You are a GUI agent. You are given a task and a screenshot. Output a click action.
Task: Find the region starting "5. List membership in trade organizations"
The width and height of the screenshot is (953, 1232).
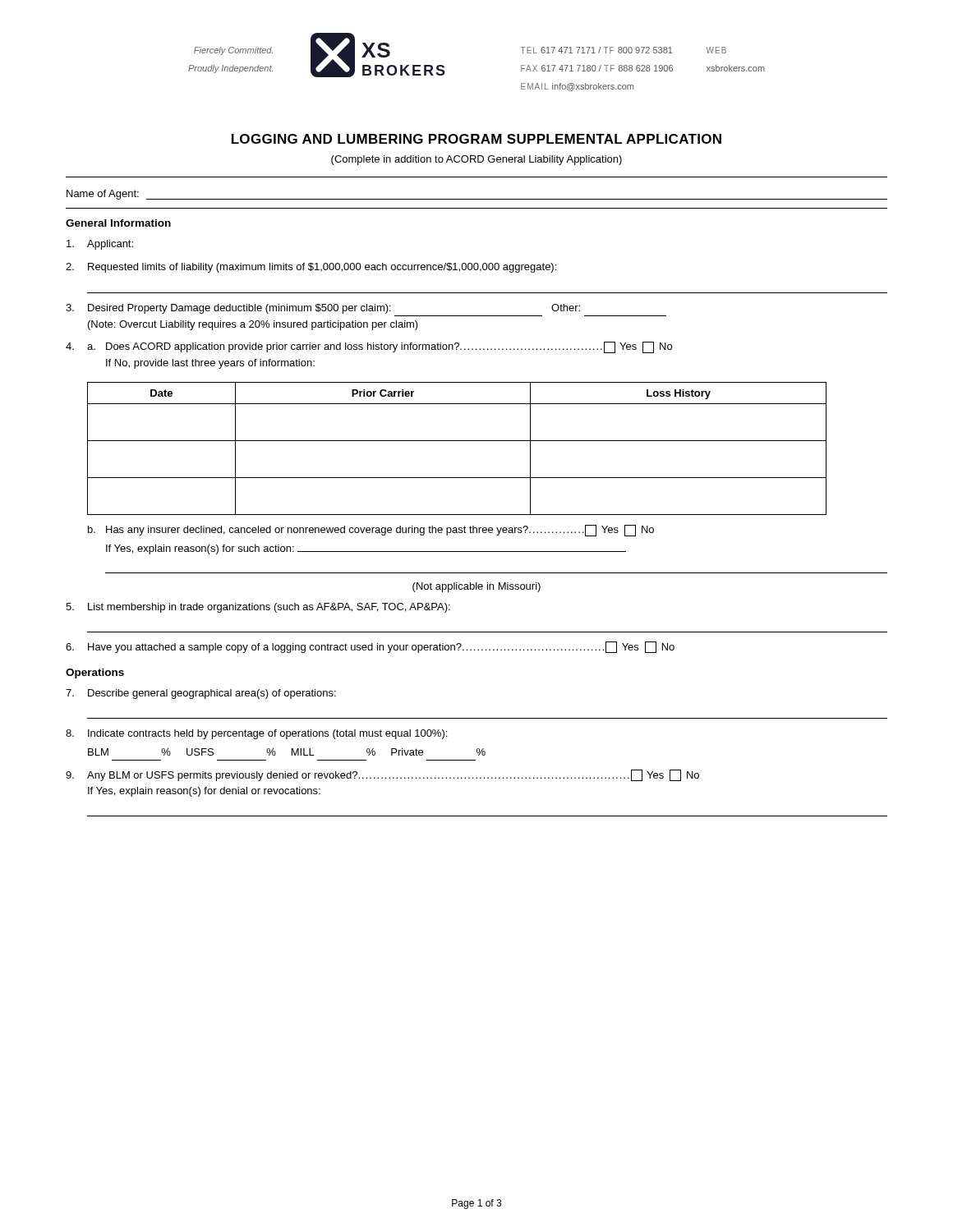click(258, 608)
